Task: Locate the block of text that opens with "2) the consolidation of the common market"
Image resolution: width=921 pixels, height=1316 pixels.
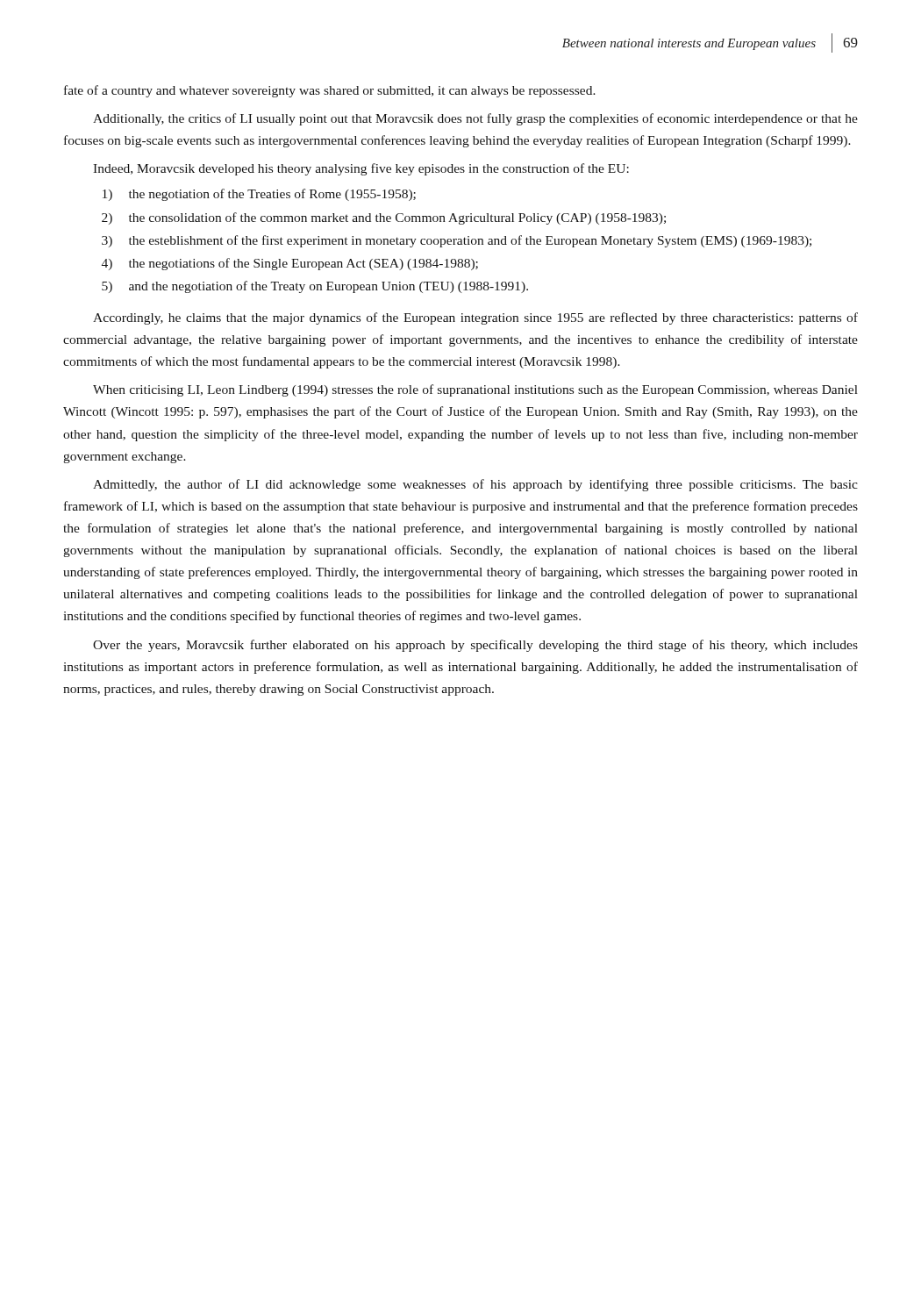Action: point(480,217)
